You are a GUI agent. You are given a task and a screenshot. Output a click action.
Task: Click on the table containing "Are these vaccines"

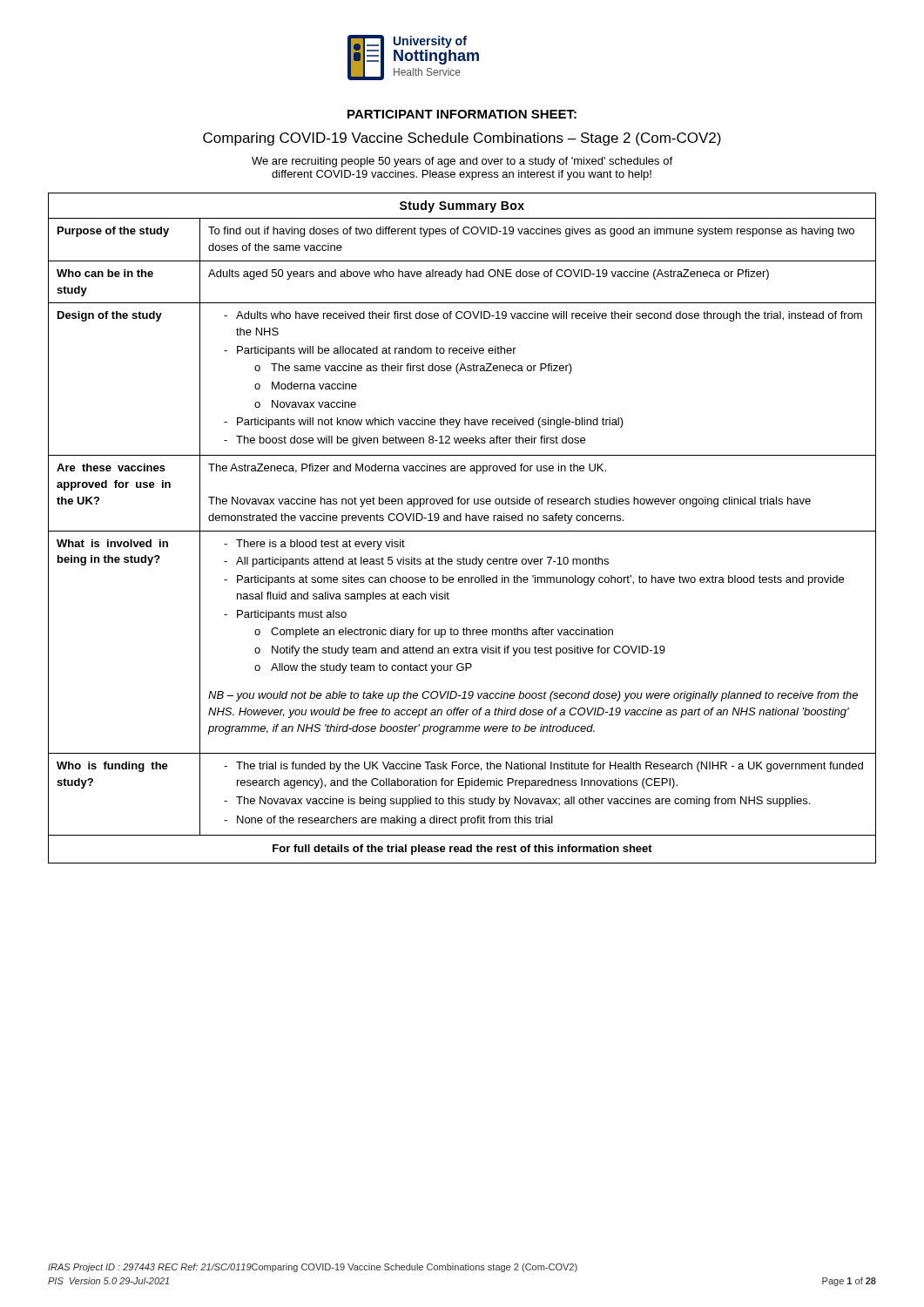point(462,528)
